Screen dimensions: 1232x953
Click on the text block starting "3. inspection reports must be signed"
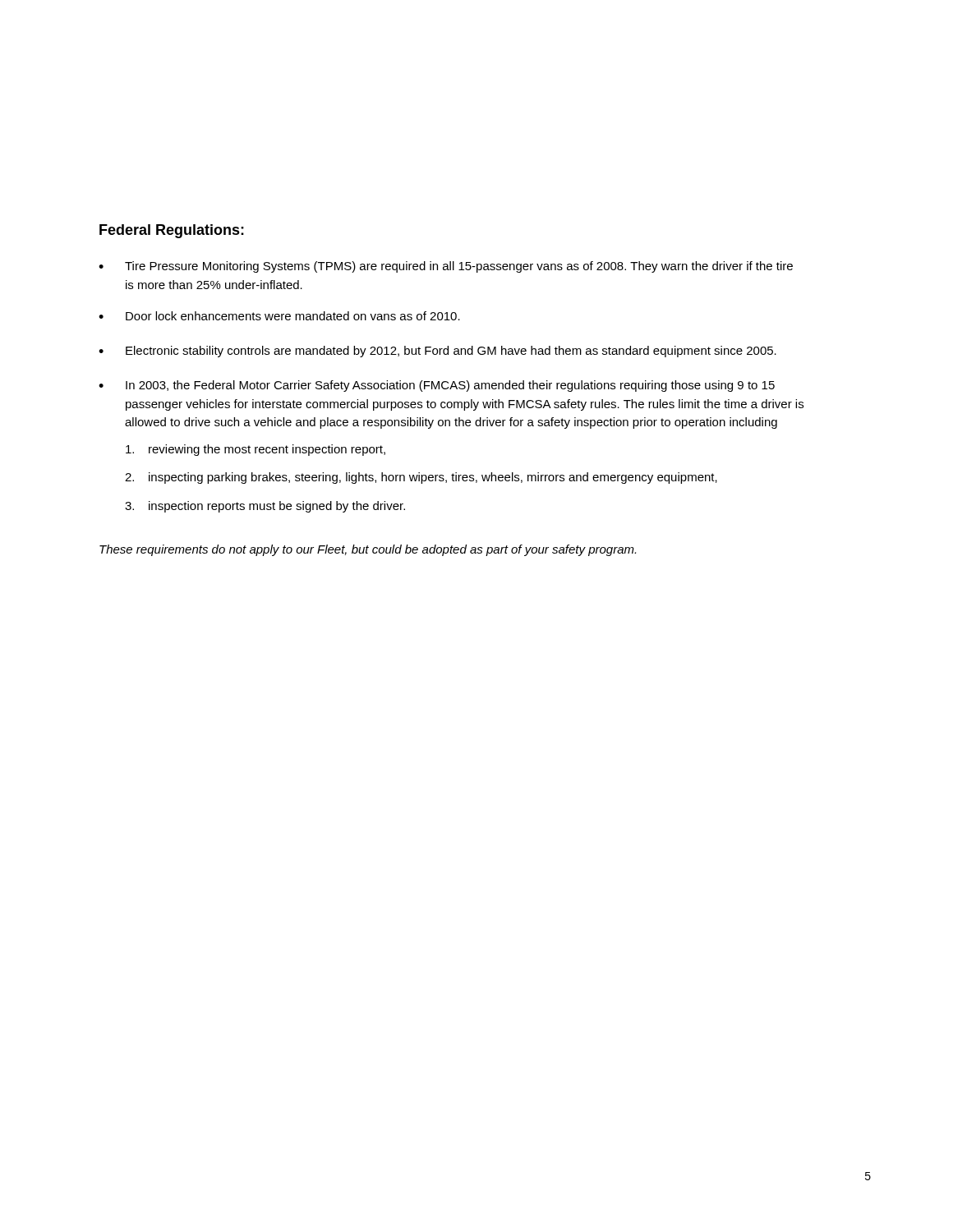click(x=266, y=506)
